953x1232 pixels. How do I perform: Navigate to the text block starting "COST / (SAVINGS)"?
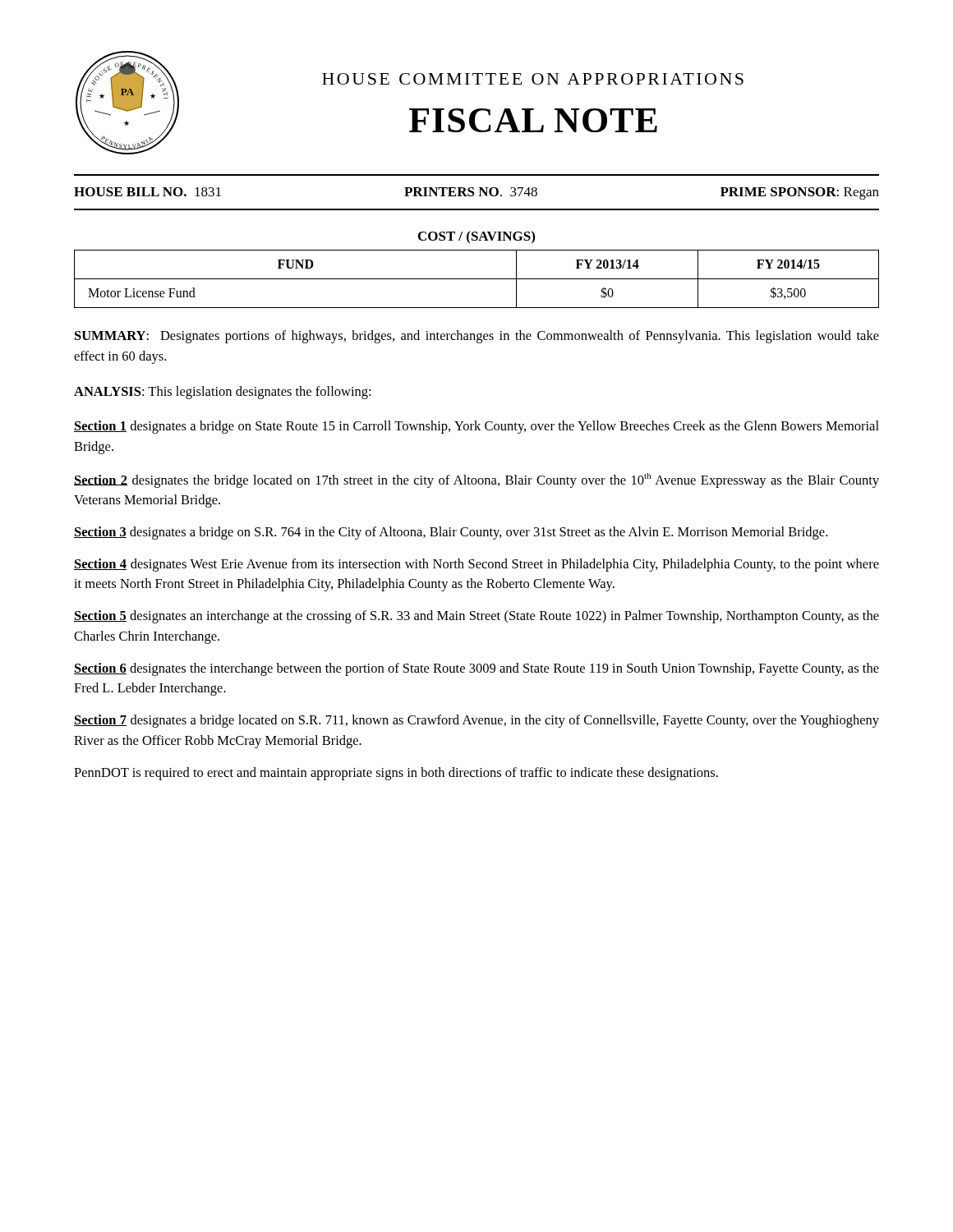coord(476,236)
